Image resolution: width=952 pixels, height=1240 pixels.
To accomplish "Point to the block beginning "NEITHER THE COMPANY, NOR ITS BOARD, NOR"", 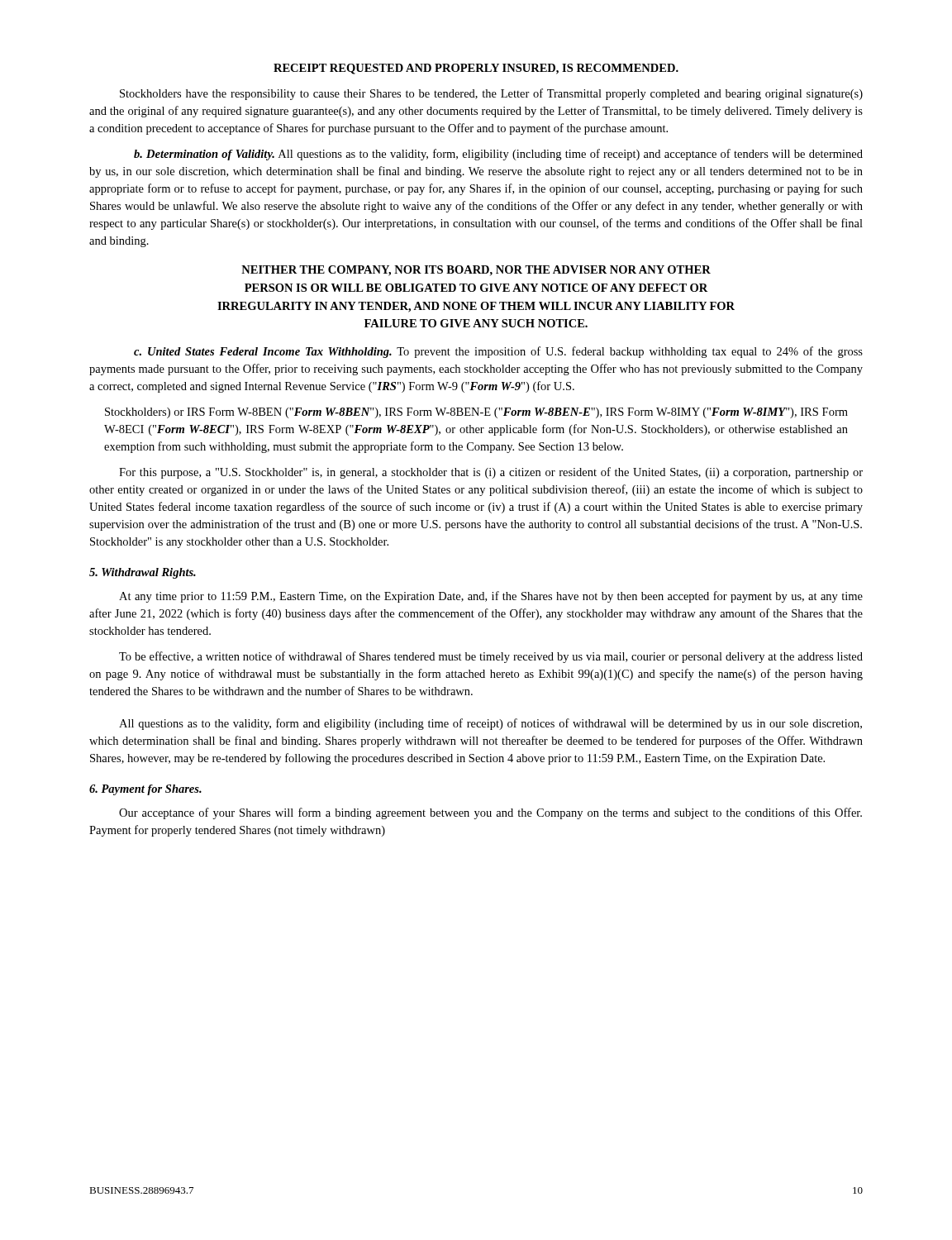I will [476, 297].
